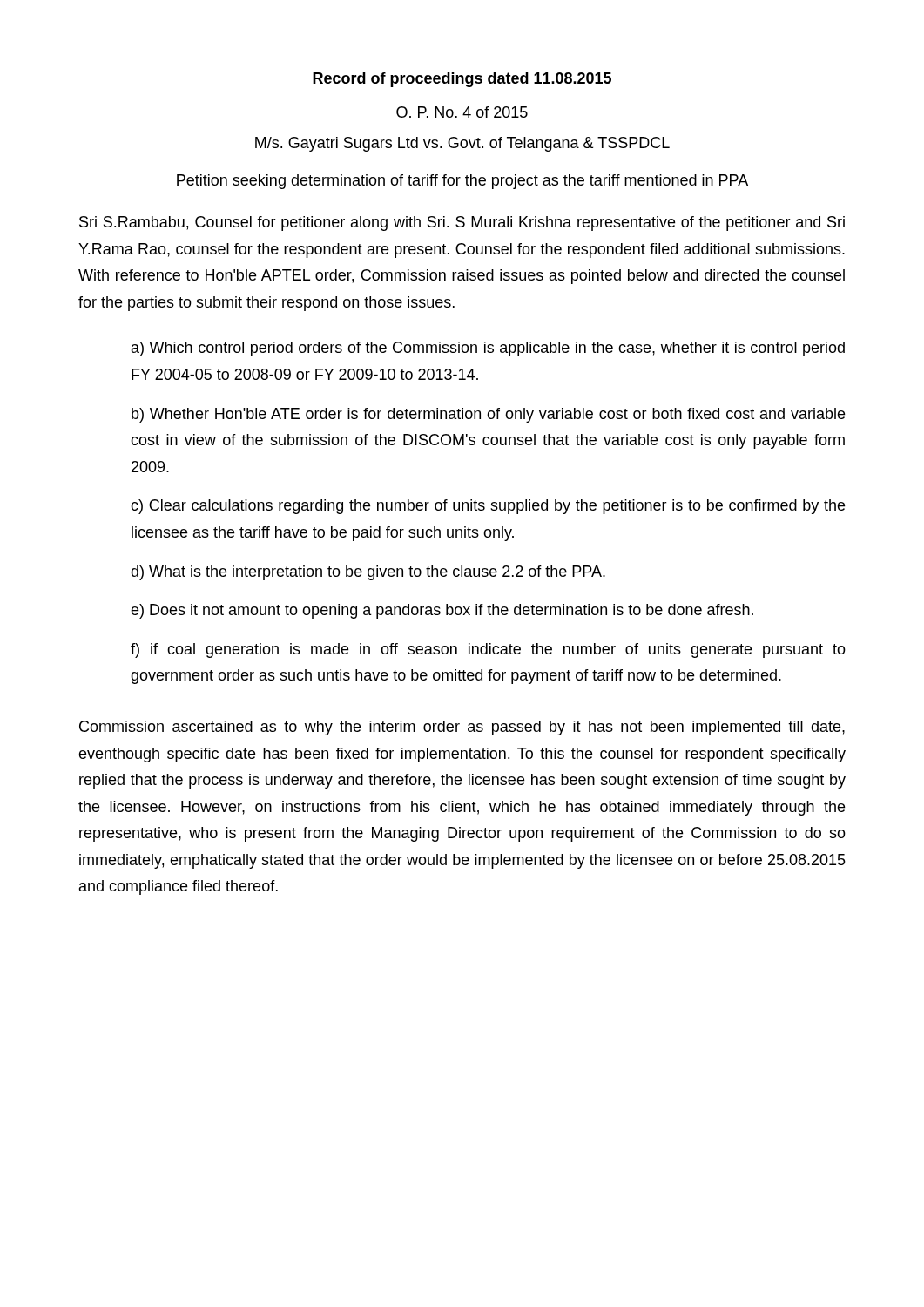The image size is (924, 1307).
Task: Select the text starting "e) Does it"
Action: (x=443, y=610)
